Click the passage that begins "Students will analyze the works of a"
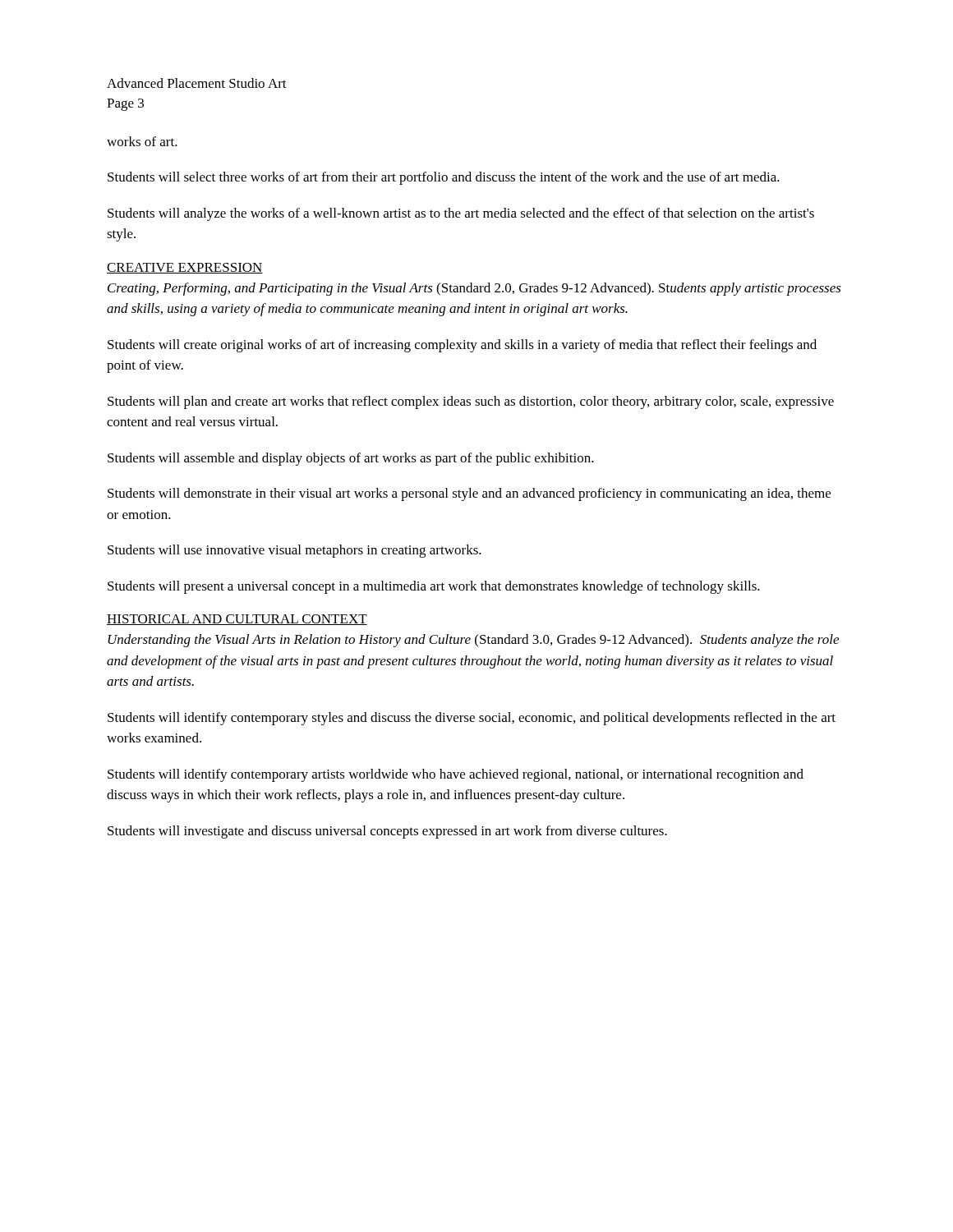Image resolution: width=953 pixels, height=1232 pixels. pos(461,223)
